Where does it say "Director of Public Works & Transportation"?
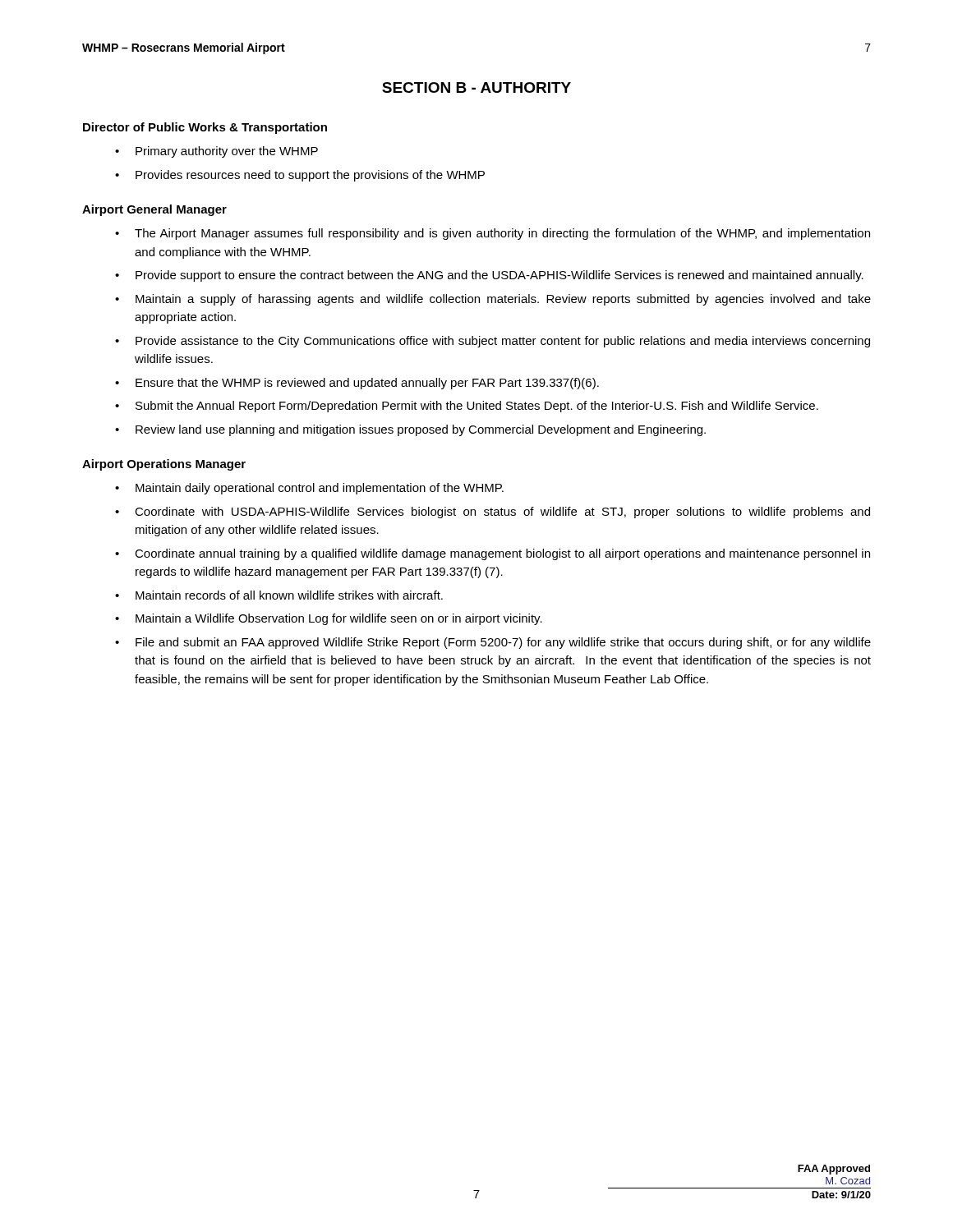This screenshot has width=953, height=1232. point(205,127)
